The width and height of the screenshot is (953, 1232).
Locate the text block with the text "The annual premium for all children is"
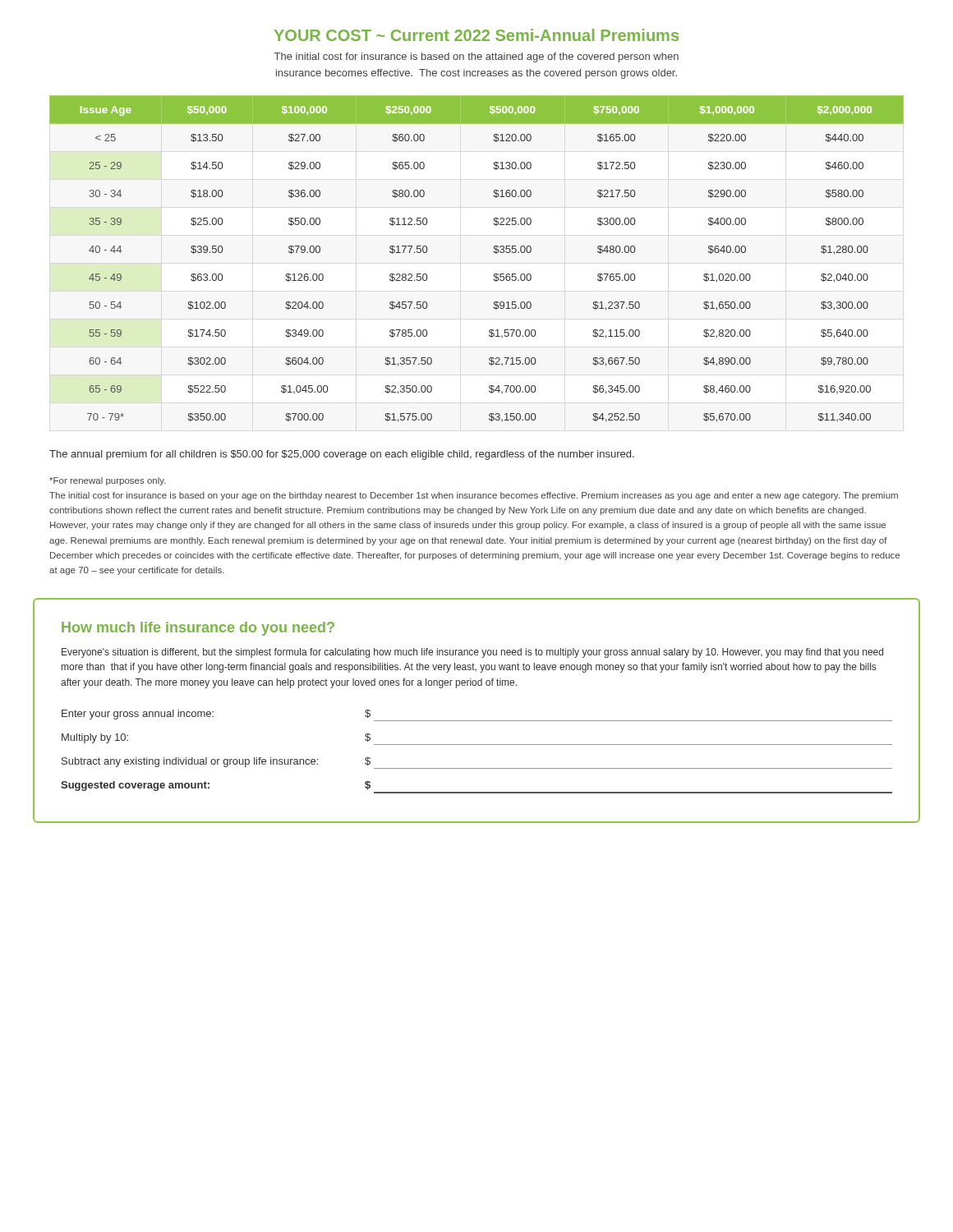[x=342, y=454]
